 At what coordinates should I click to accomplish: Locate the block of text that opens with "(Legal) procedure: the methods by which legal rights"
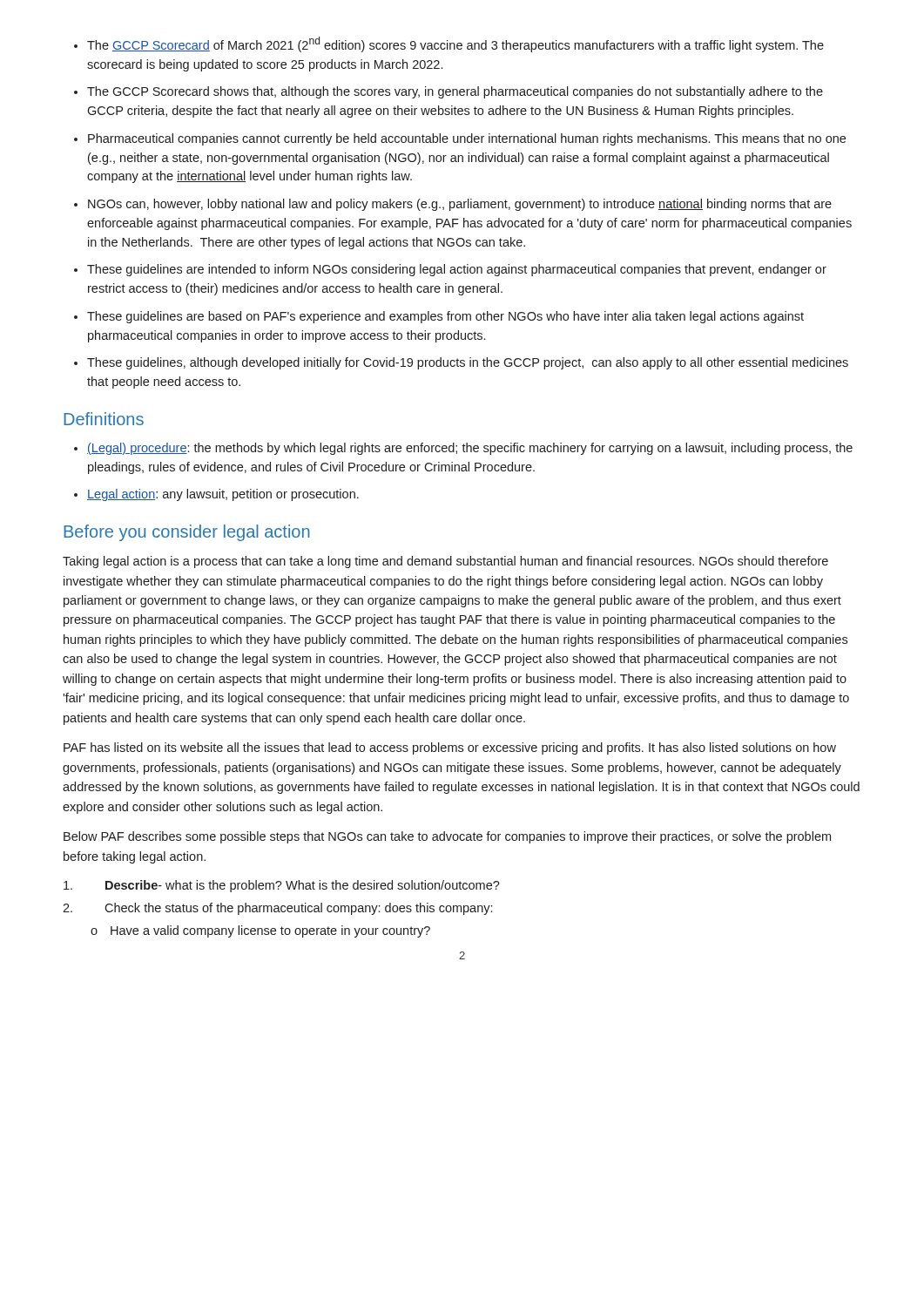(462, 472)
